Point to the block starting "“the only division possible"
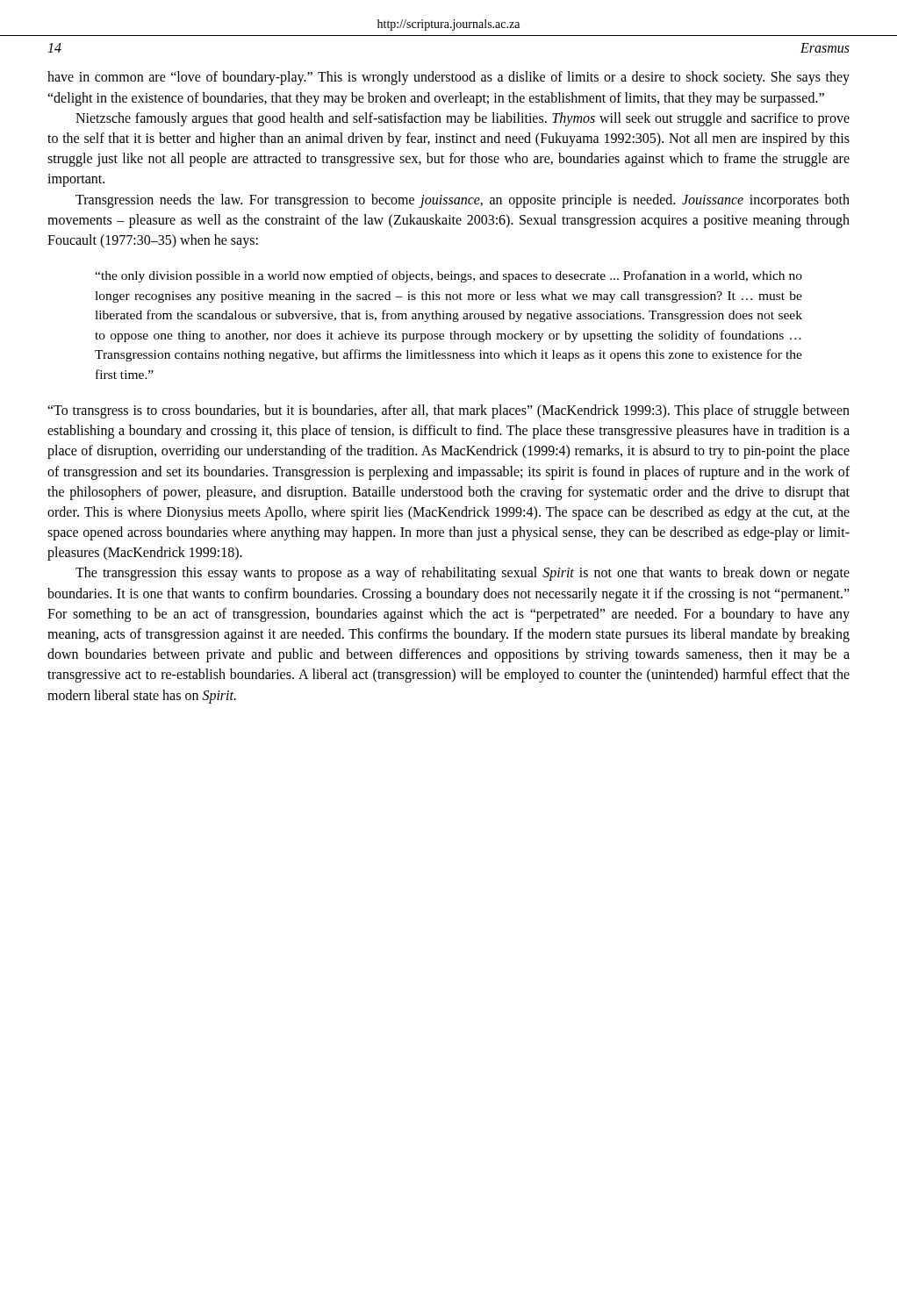The width and height of the screenshot is (897, 1316). point(448,324)
